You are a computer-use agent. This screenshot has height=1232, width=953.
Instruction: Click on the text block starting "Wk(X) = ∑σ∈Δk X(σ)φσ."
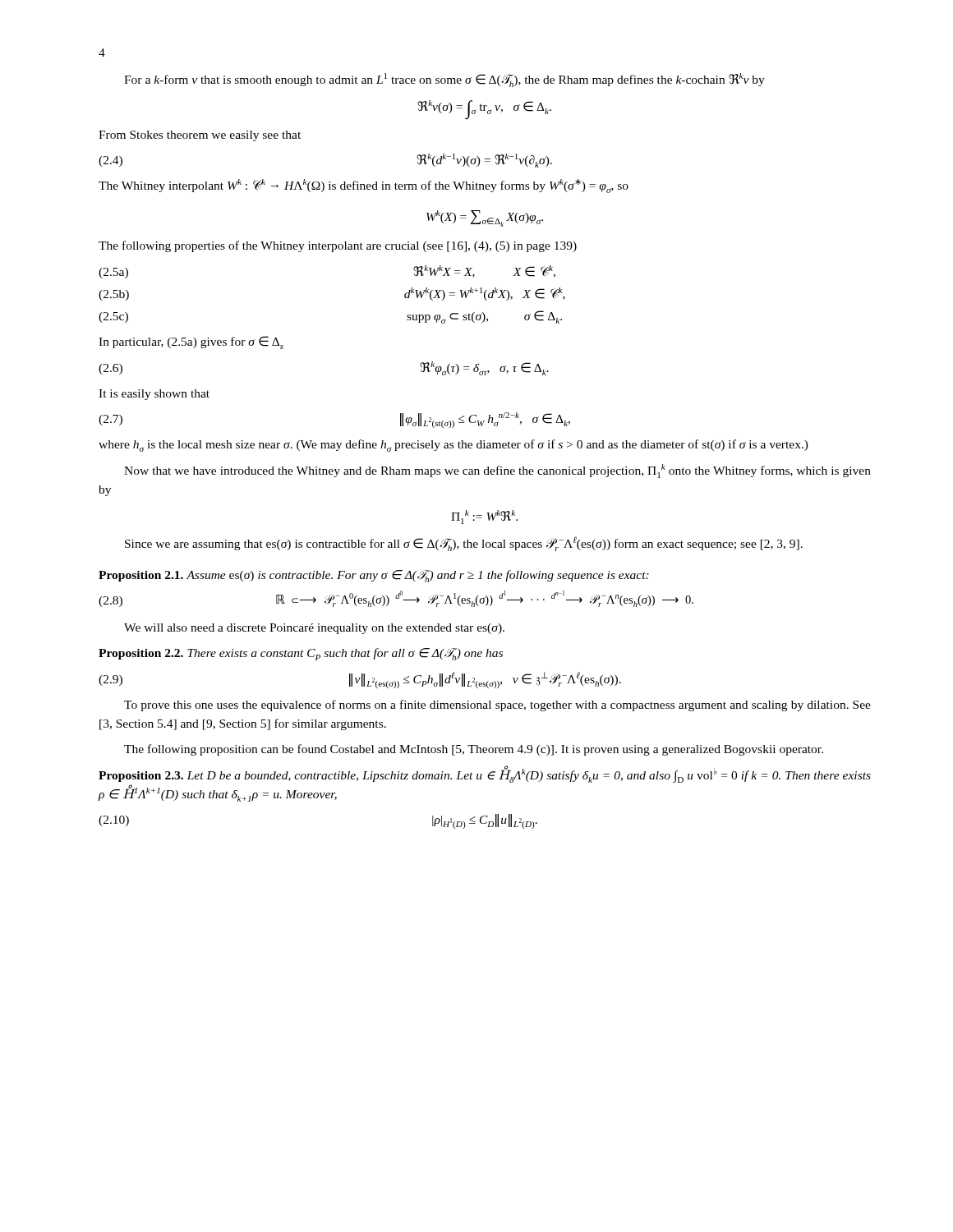[x=485, y=215]
